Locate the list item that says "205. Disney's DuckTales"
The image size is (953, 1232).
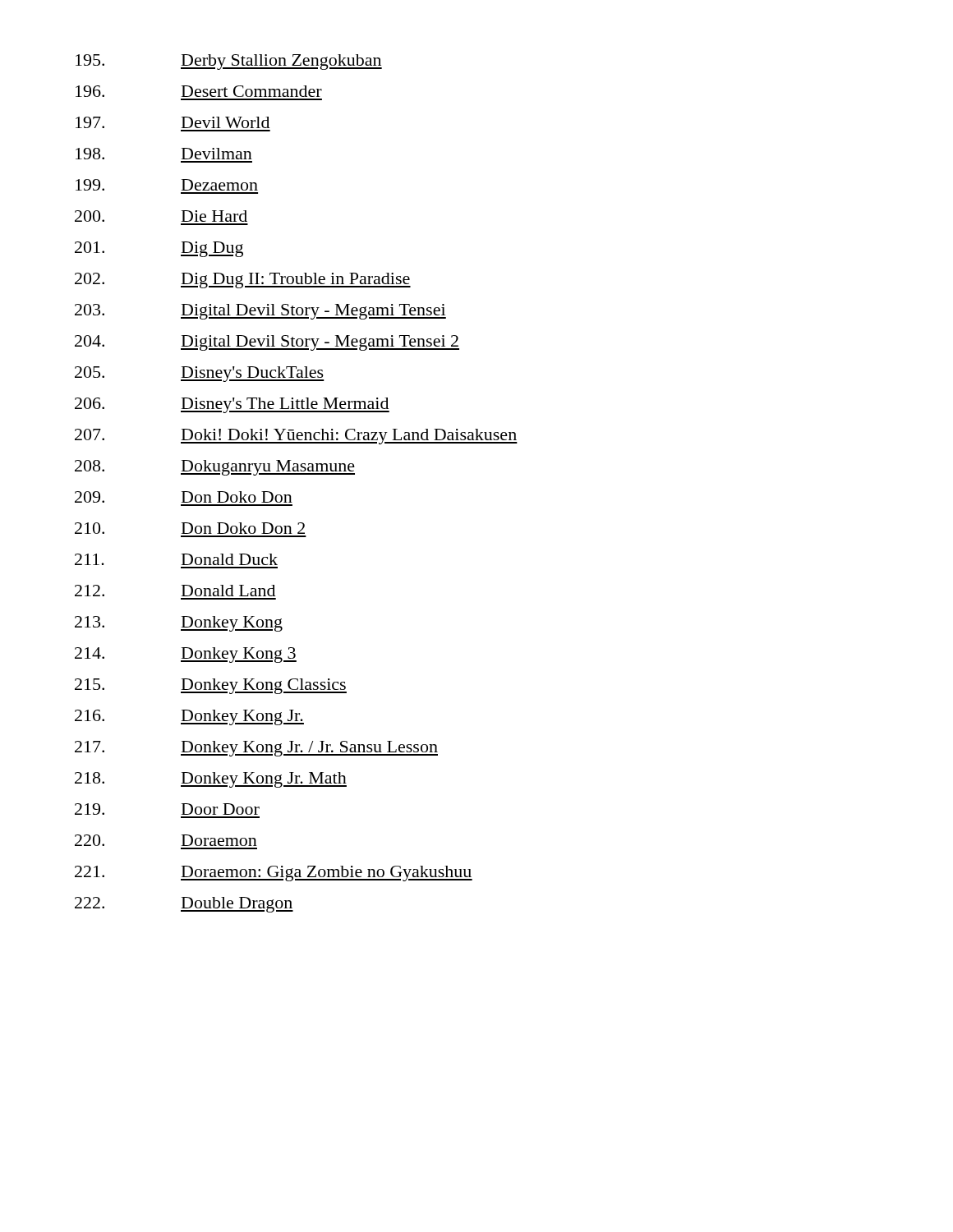pyautogui.click(x=199, y=372)
